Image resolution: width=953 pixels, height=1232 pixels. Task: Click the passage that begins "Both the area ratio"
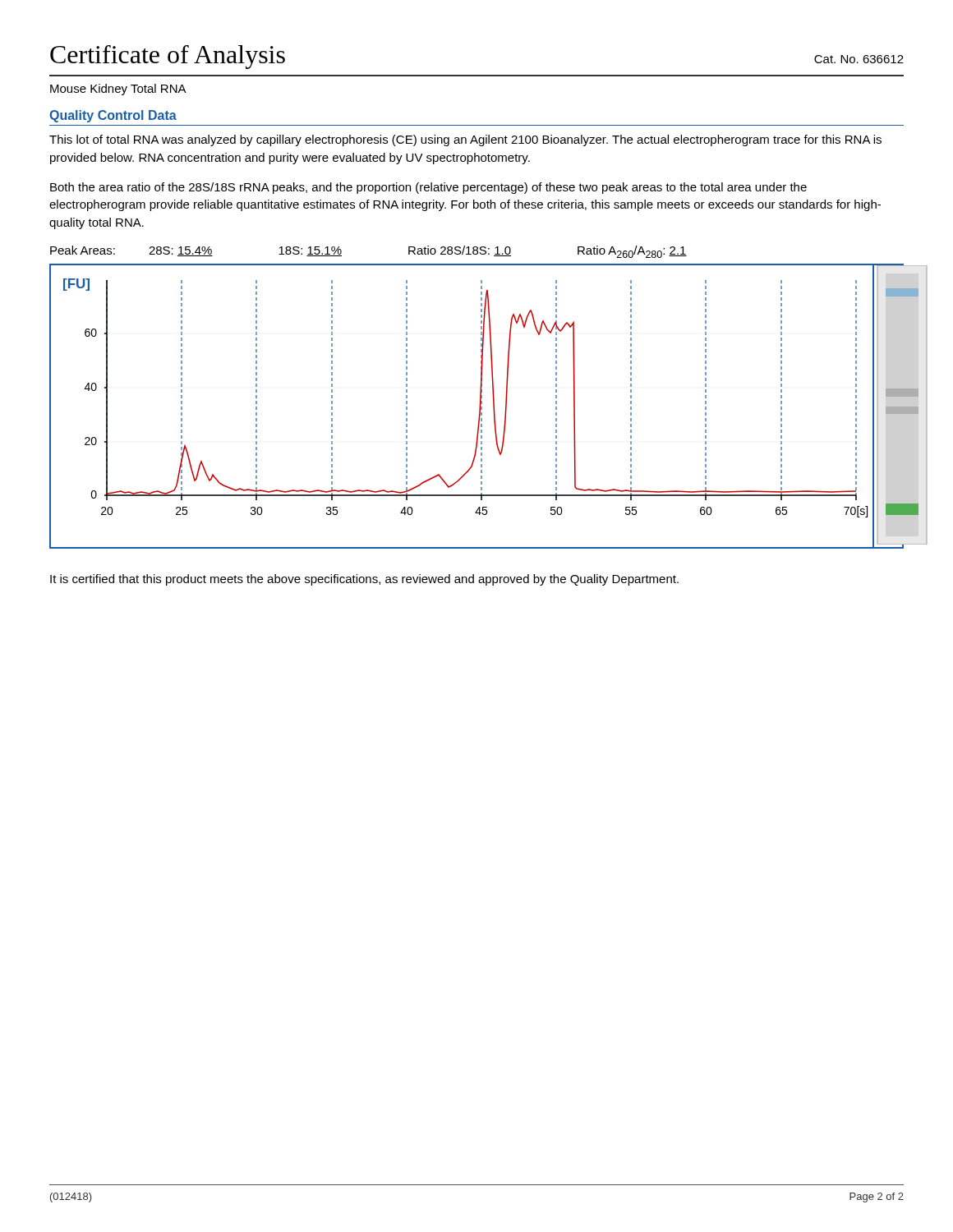[x=465, y=204]
